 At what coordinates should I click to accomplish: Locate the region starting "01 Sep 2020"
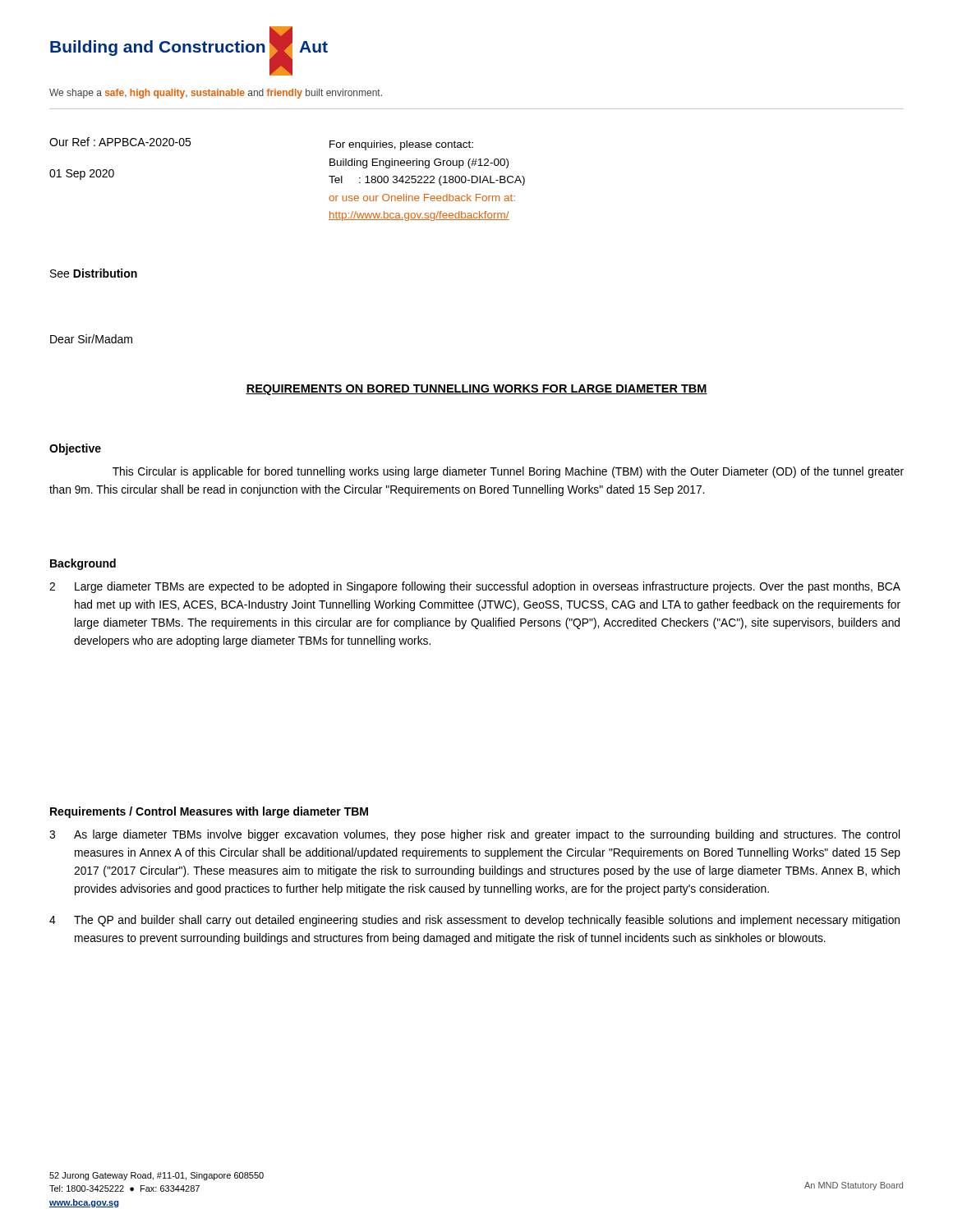click(x=82, y=173)
